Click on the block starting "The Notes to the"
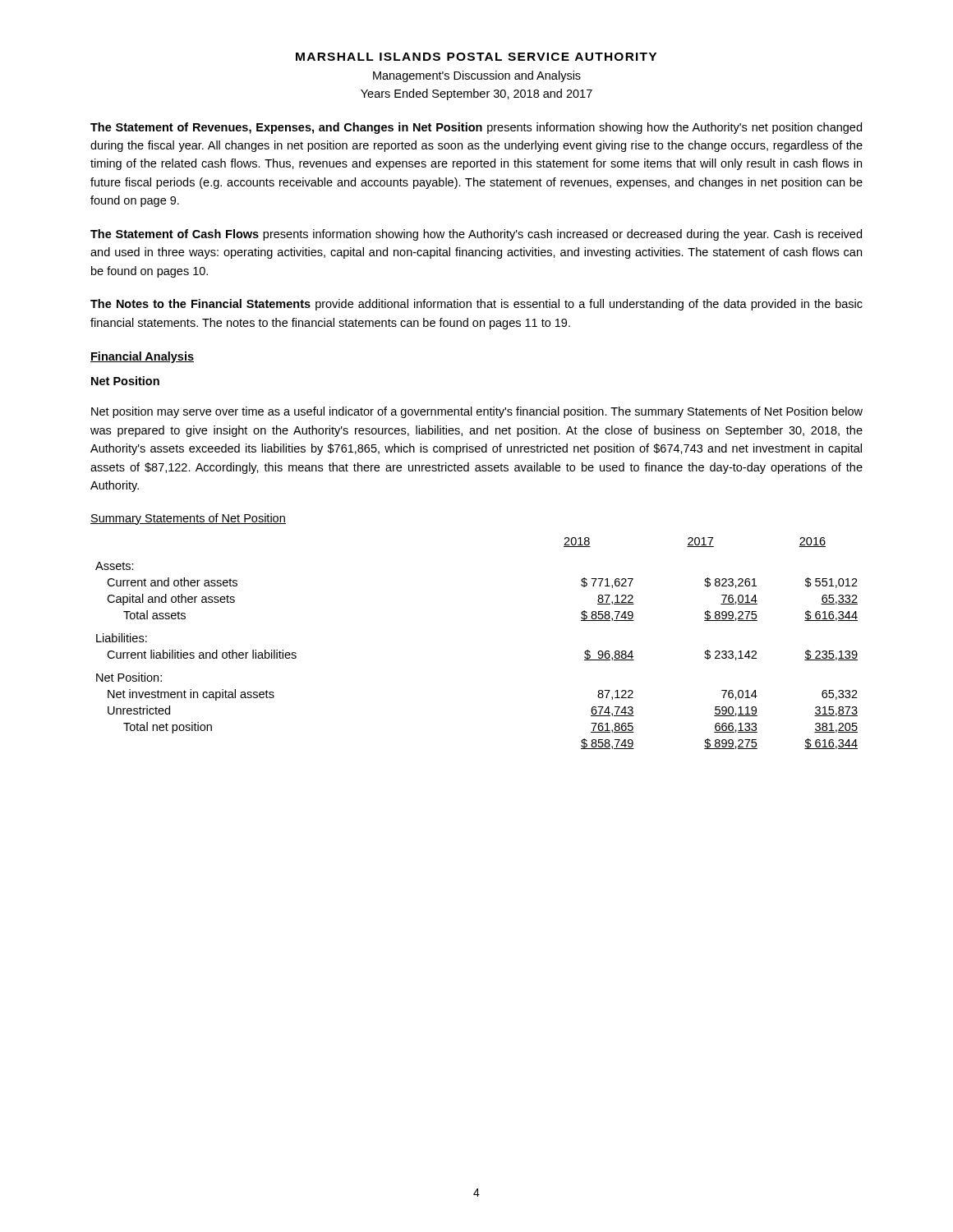 coord(476,313)
